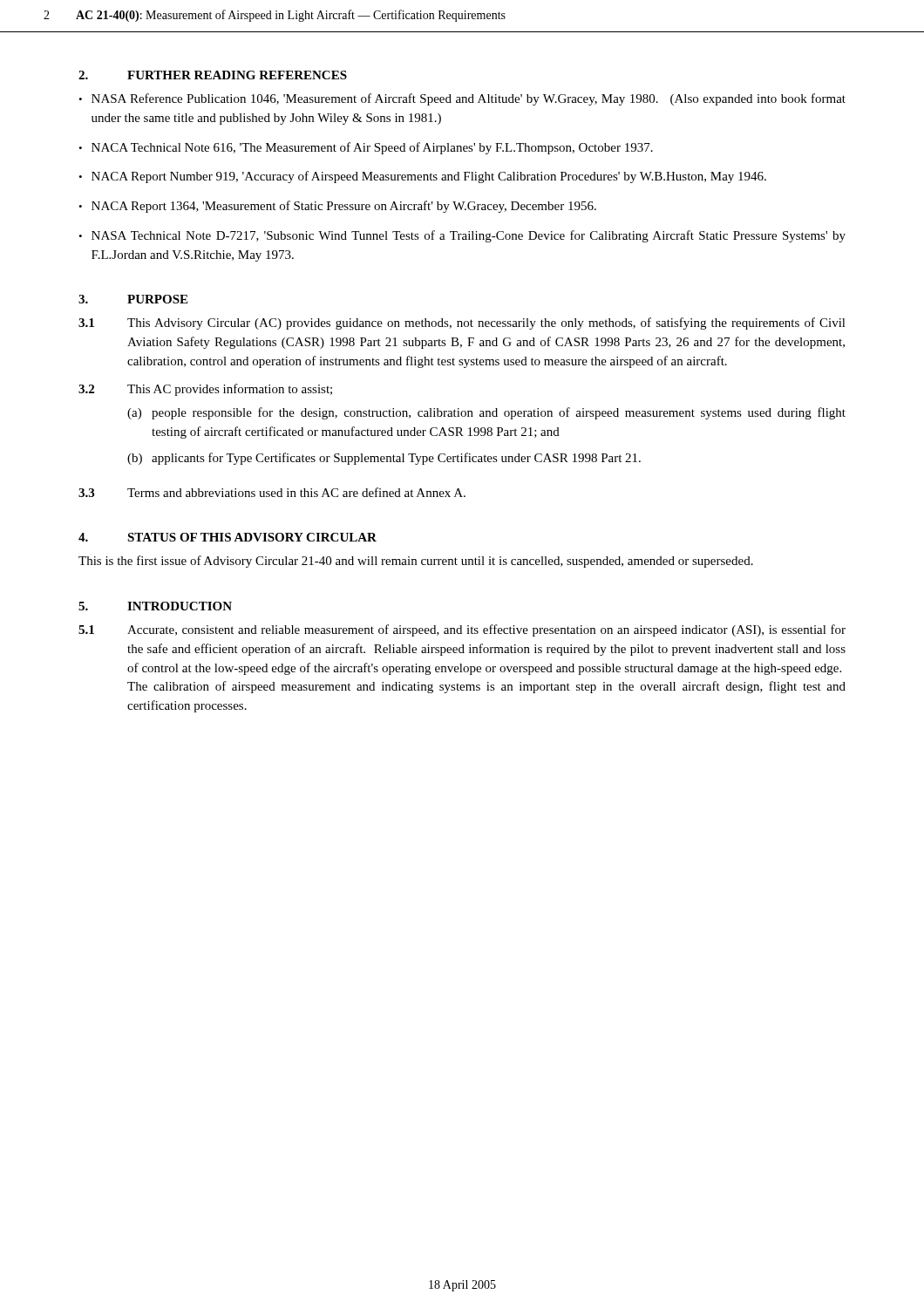Locate the text starting "This is the first issue"
The image size is (924, 1308).
pos(416,561)
